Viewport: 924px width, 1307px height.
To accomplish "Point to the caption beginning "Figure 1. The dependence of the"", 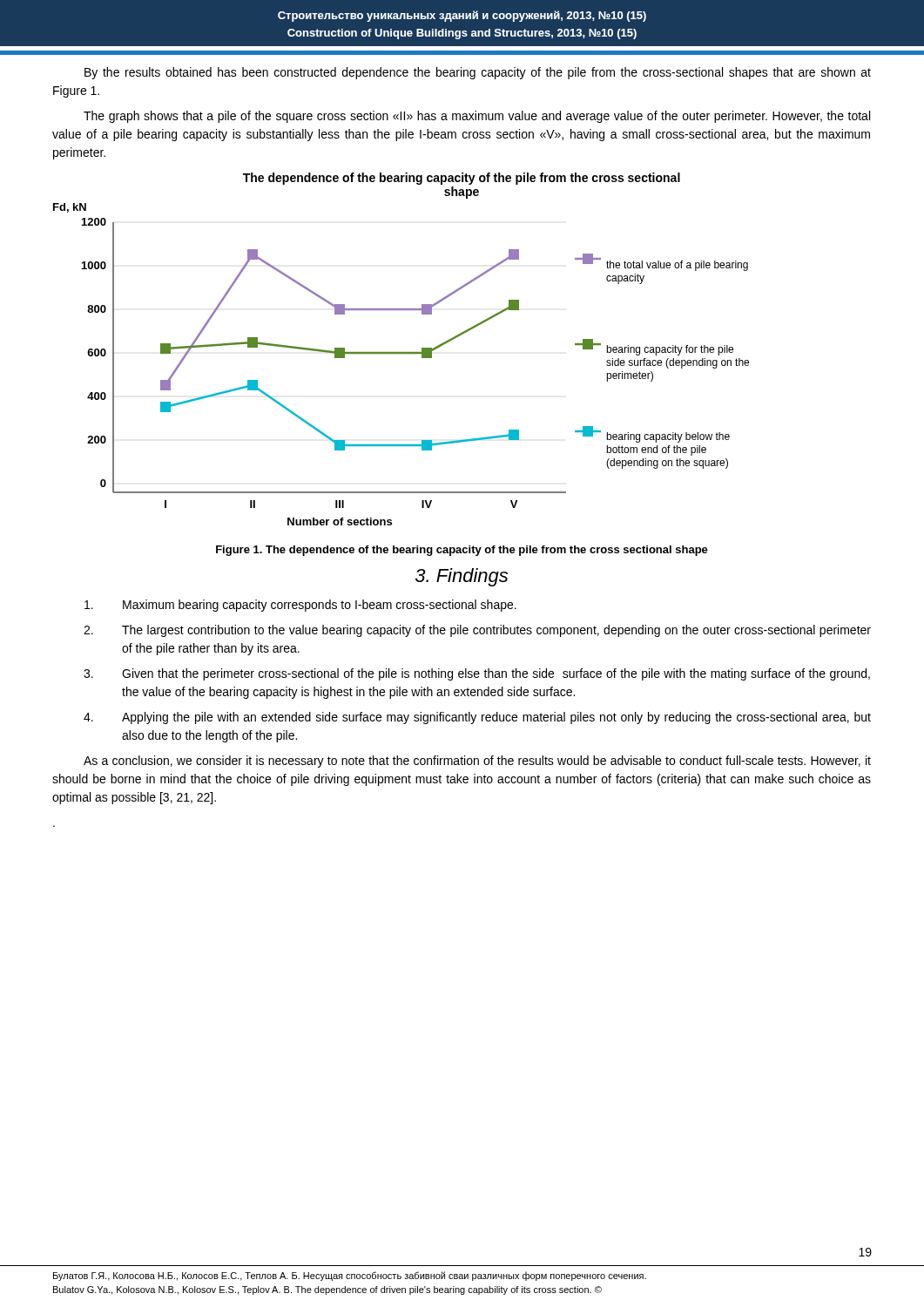I will [462, 549].
